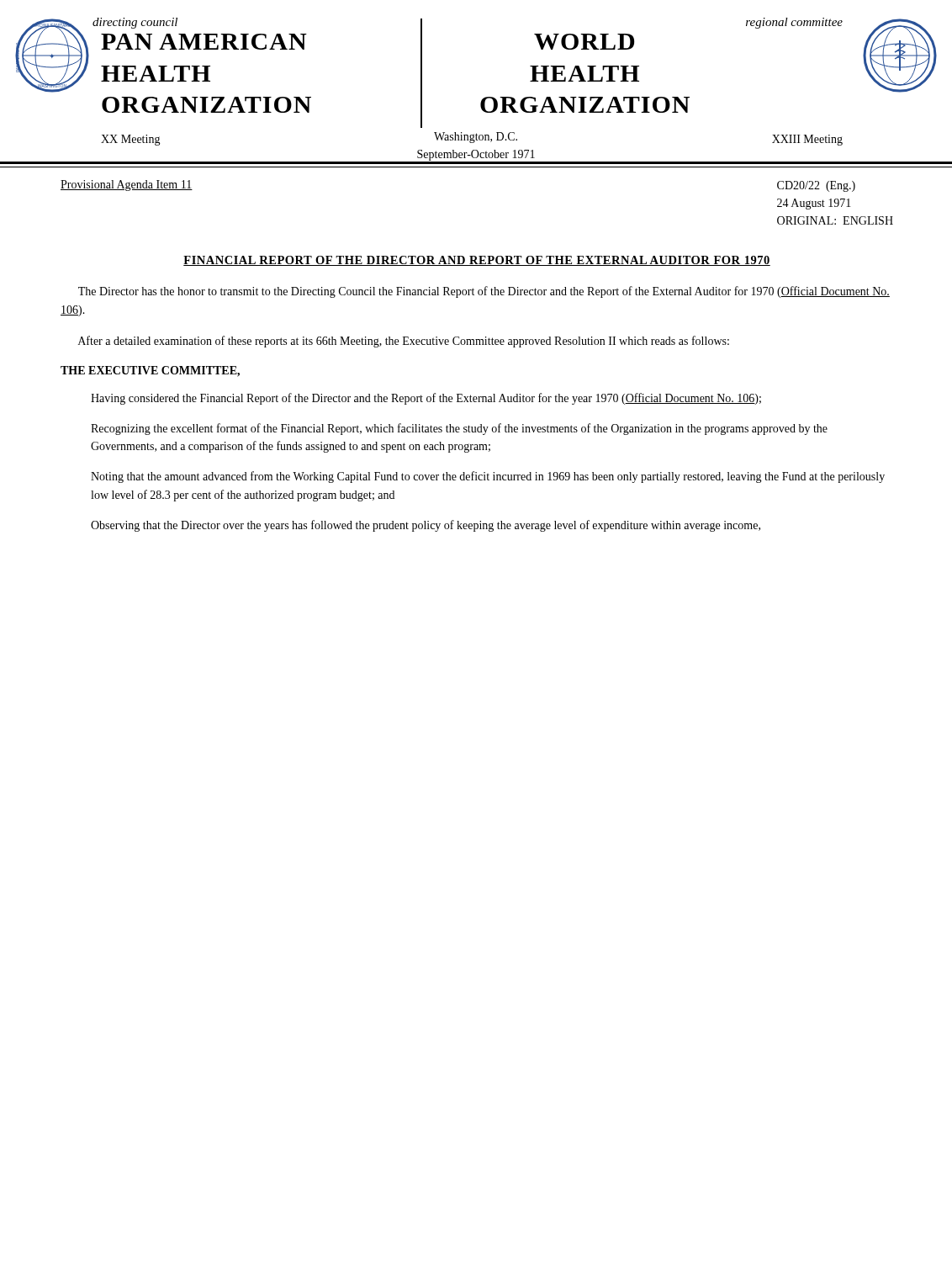Image resolution: width=952 pixels, height=1262 pixels.
Task: Find the text starting "THE EXECUTIVE COMMITTEE,"
Action: pos(150,371)
